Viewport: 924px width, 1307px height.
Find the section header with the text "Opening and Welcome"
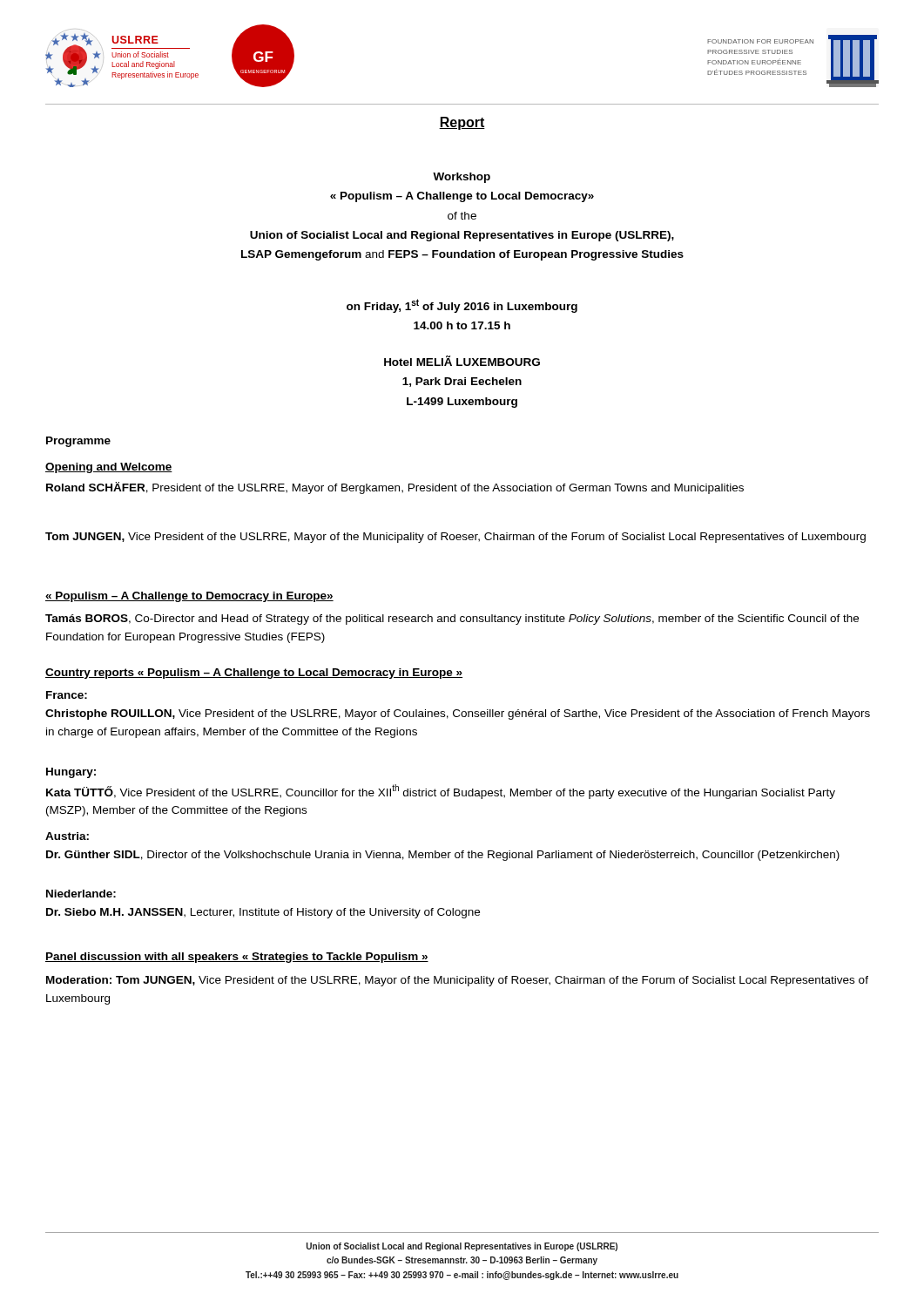[x=109, y=467]
